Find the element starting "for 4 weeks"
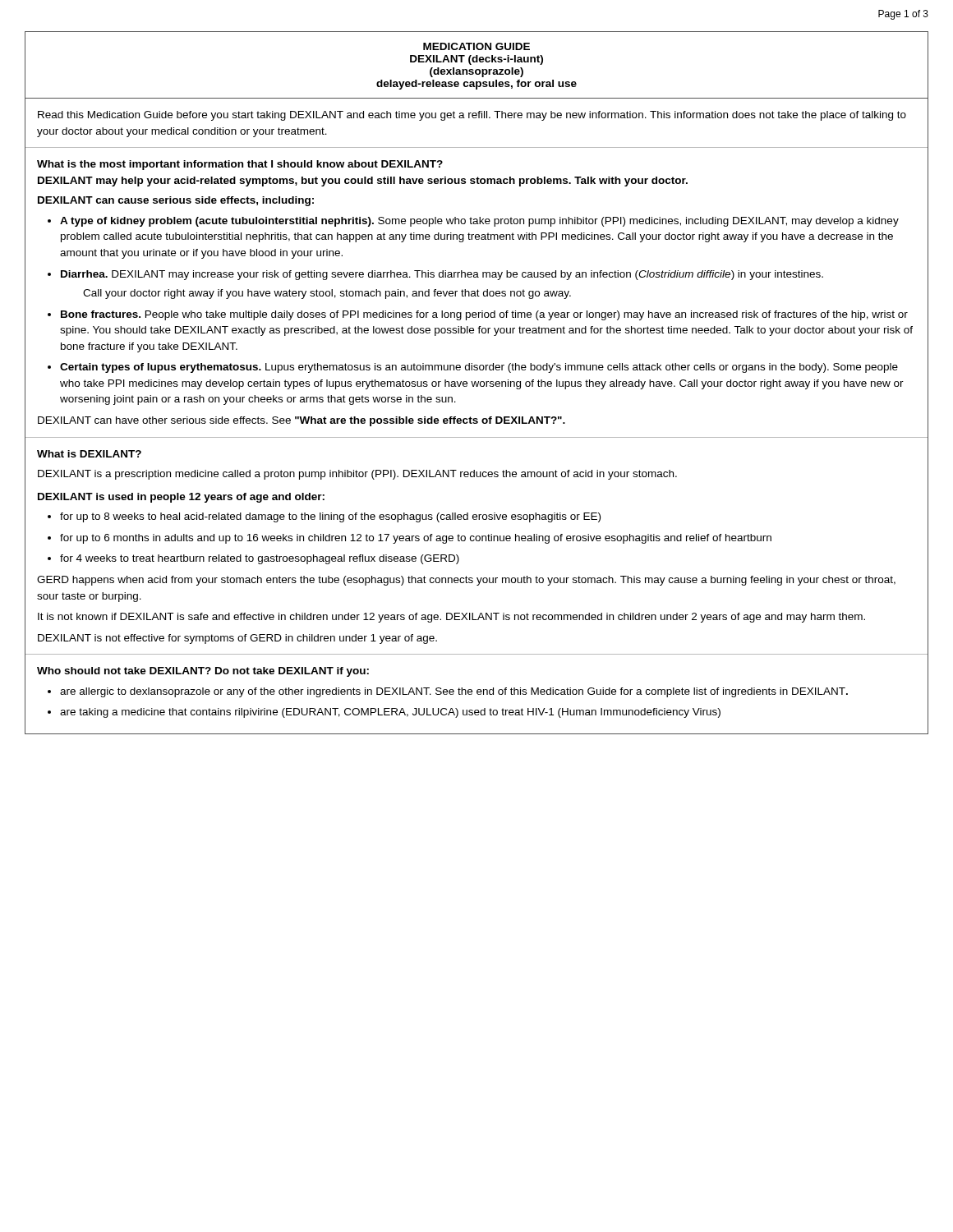This screenshot has height=1232, width=953. pyautogui.click(x=260, y=558)
